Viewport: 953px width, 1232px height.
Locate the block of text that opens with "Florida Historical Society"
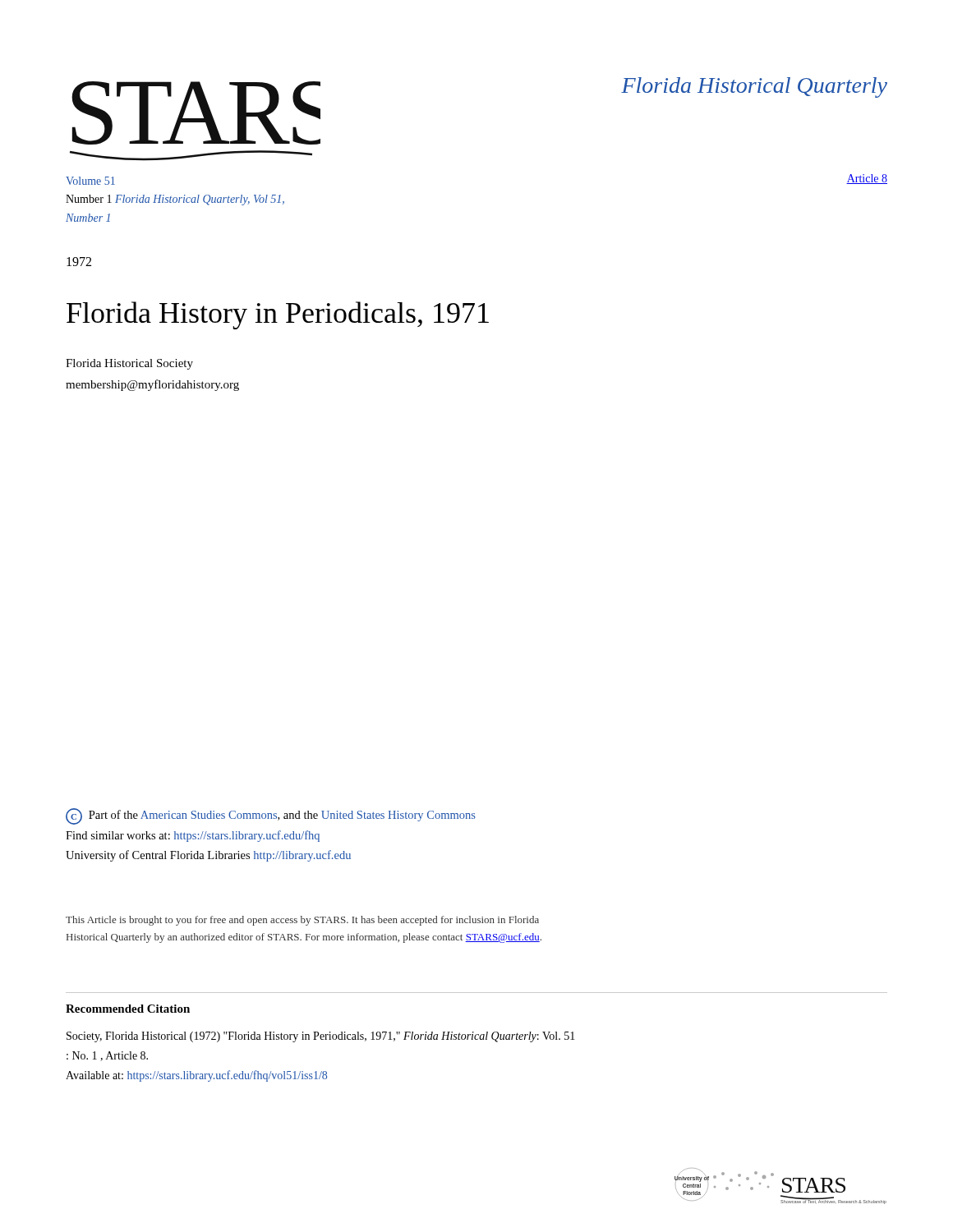coord(153,373)
